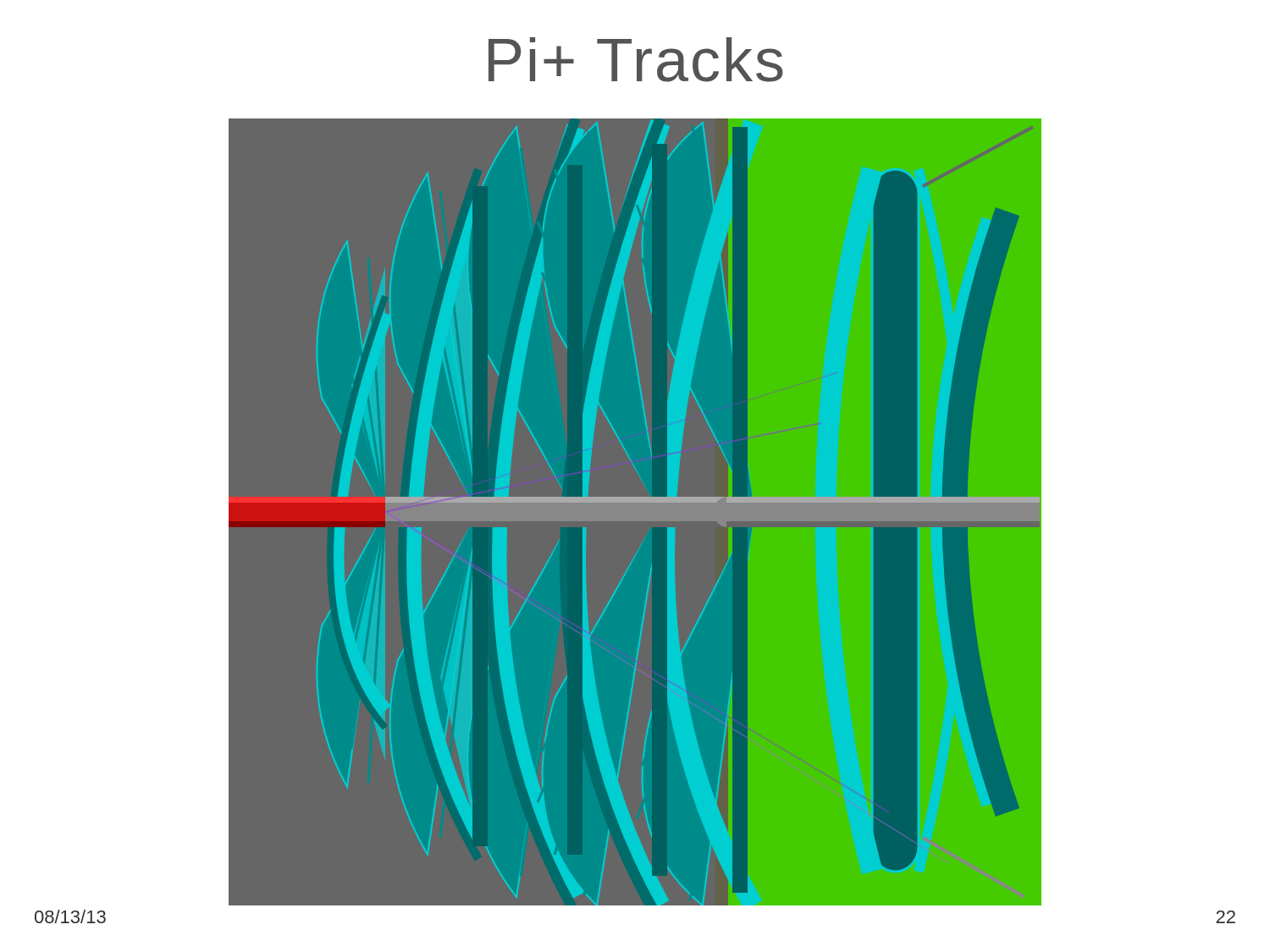This screenshot has height=952, width=1270.
Task: Select a engineering diagram
Action: tap(635, 512)
